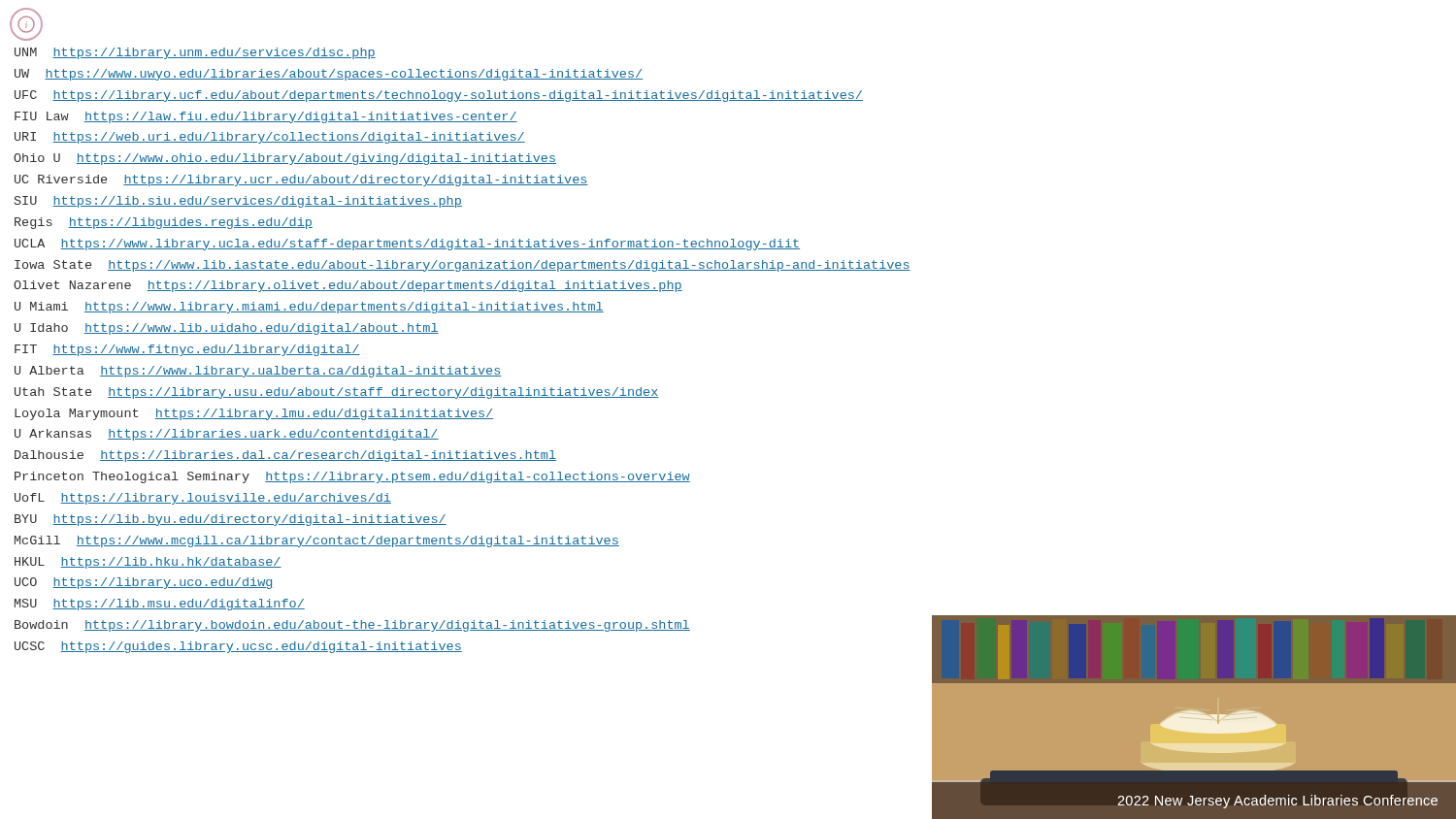
Task: Select the list item that says "Dalhousie https://libraries.dal.ca/research/digital-initiatives.html"
Action: 285,456
